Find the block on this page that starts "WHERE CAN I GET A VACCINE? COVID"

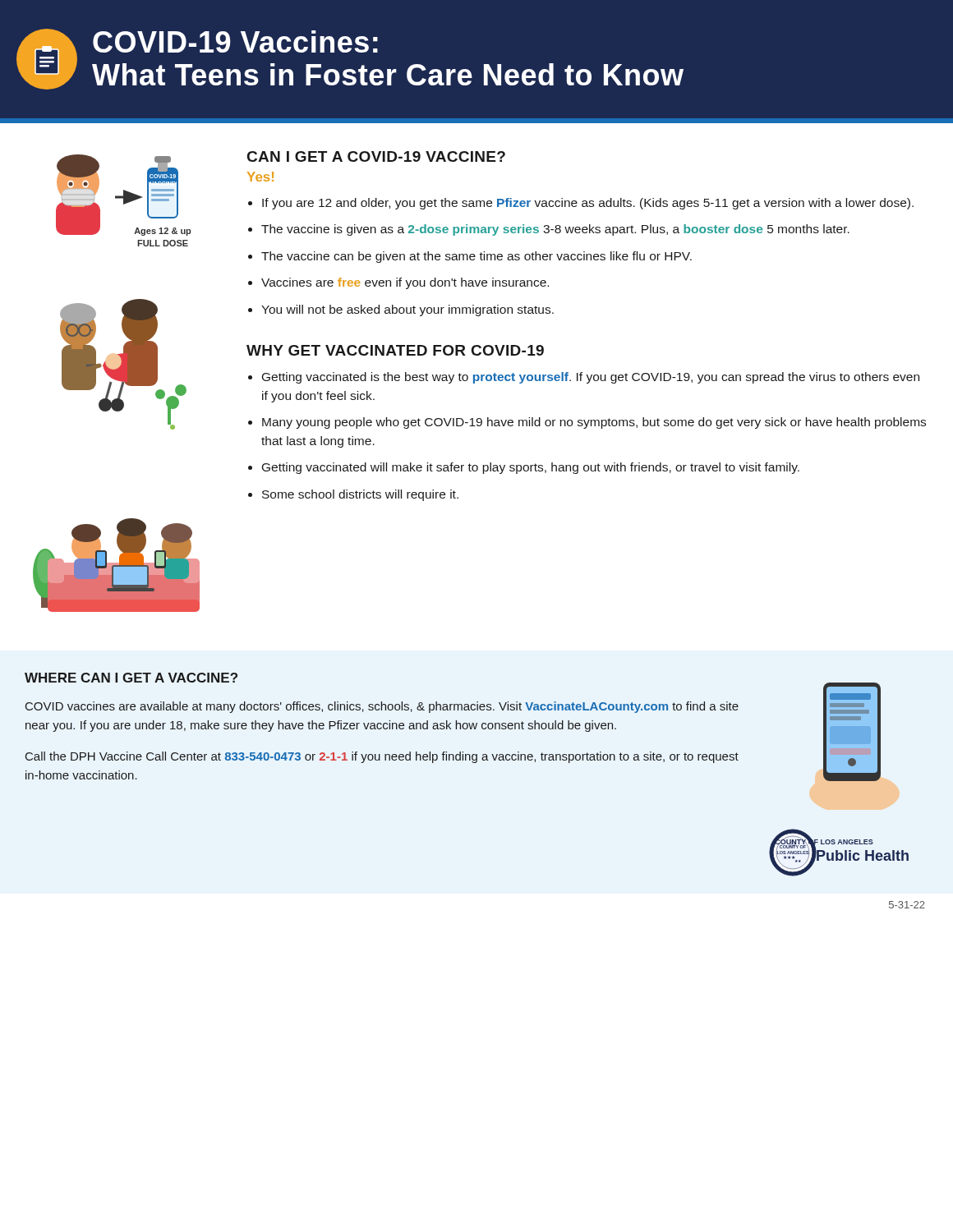coord(382,727)
